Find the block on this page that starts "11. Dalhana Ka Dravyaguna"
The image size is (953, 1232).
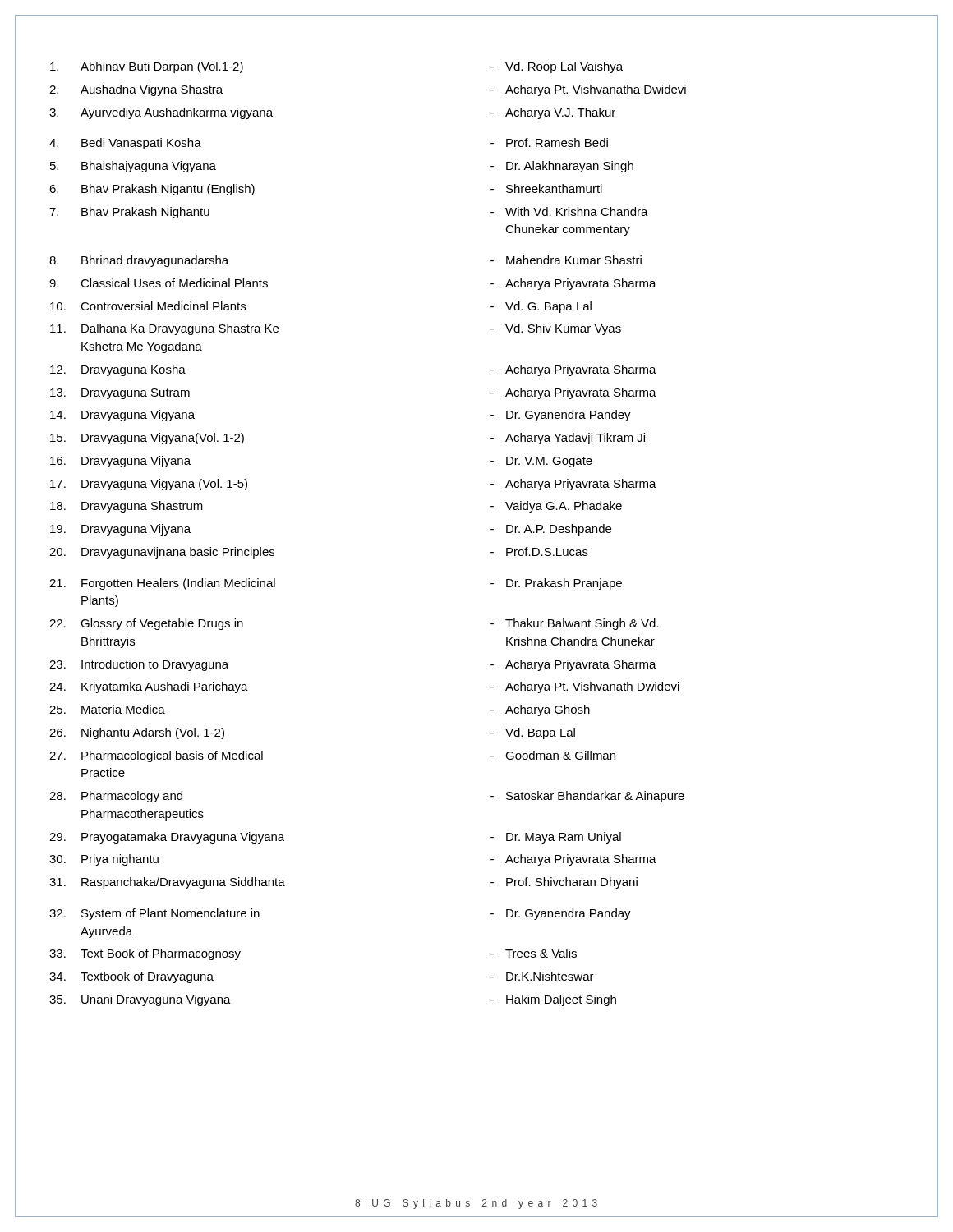point(175,329)
